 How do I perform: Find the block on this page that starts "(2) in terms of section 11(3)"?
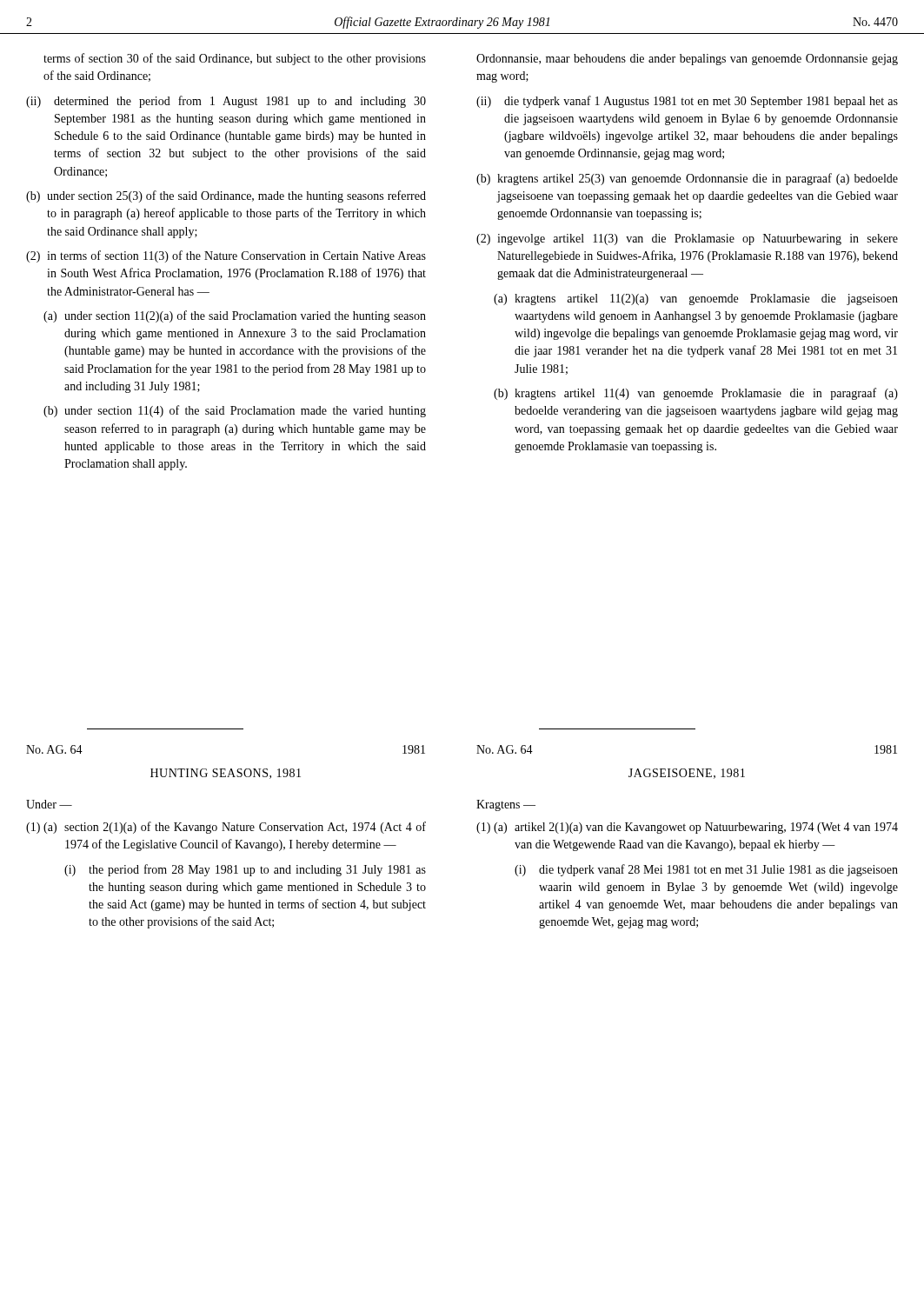(x=226, y=274)
